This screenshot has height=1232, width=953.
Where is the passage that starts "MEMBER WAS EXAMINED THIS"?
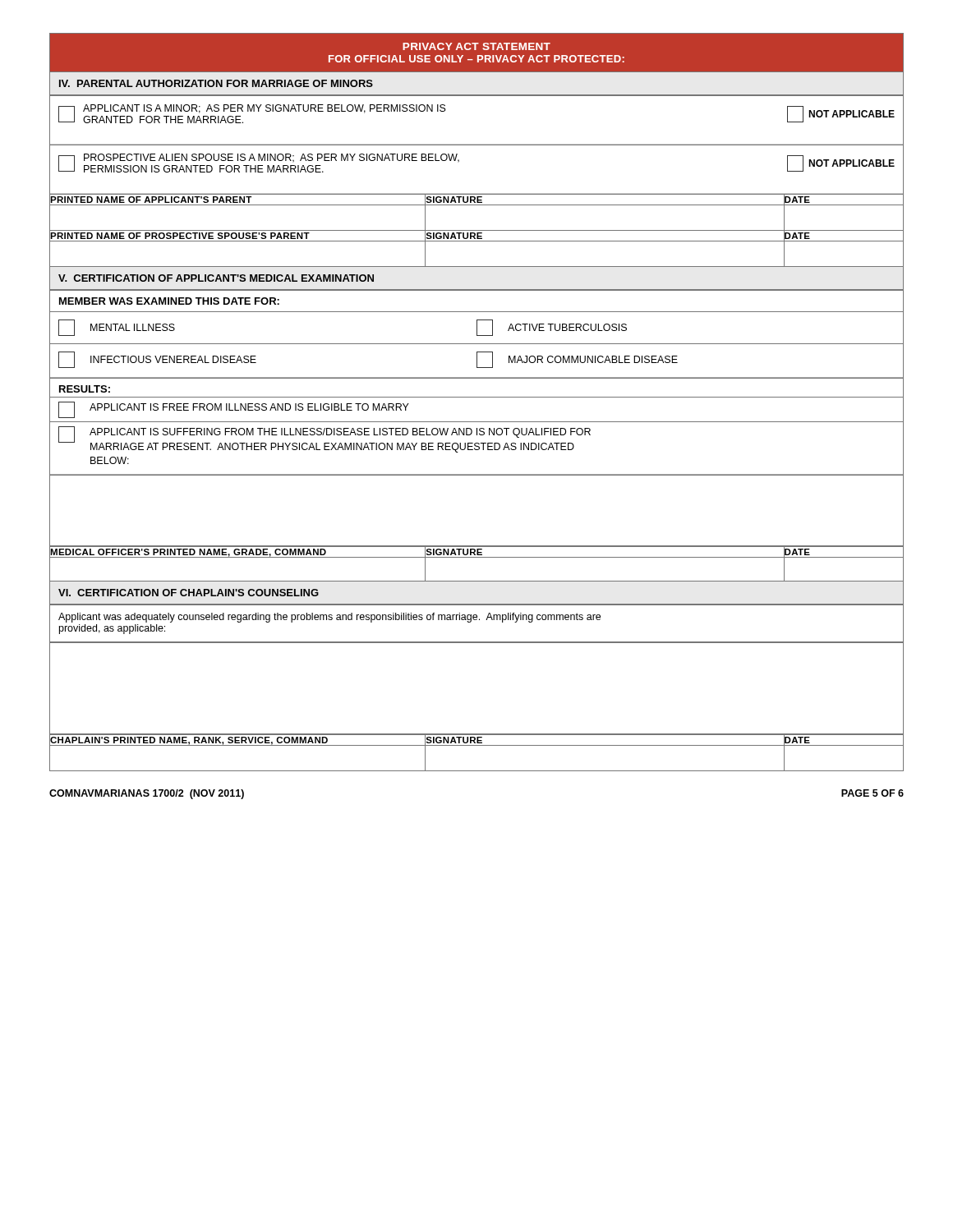pyautogui.click(x=169, y=301)
